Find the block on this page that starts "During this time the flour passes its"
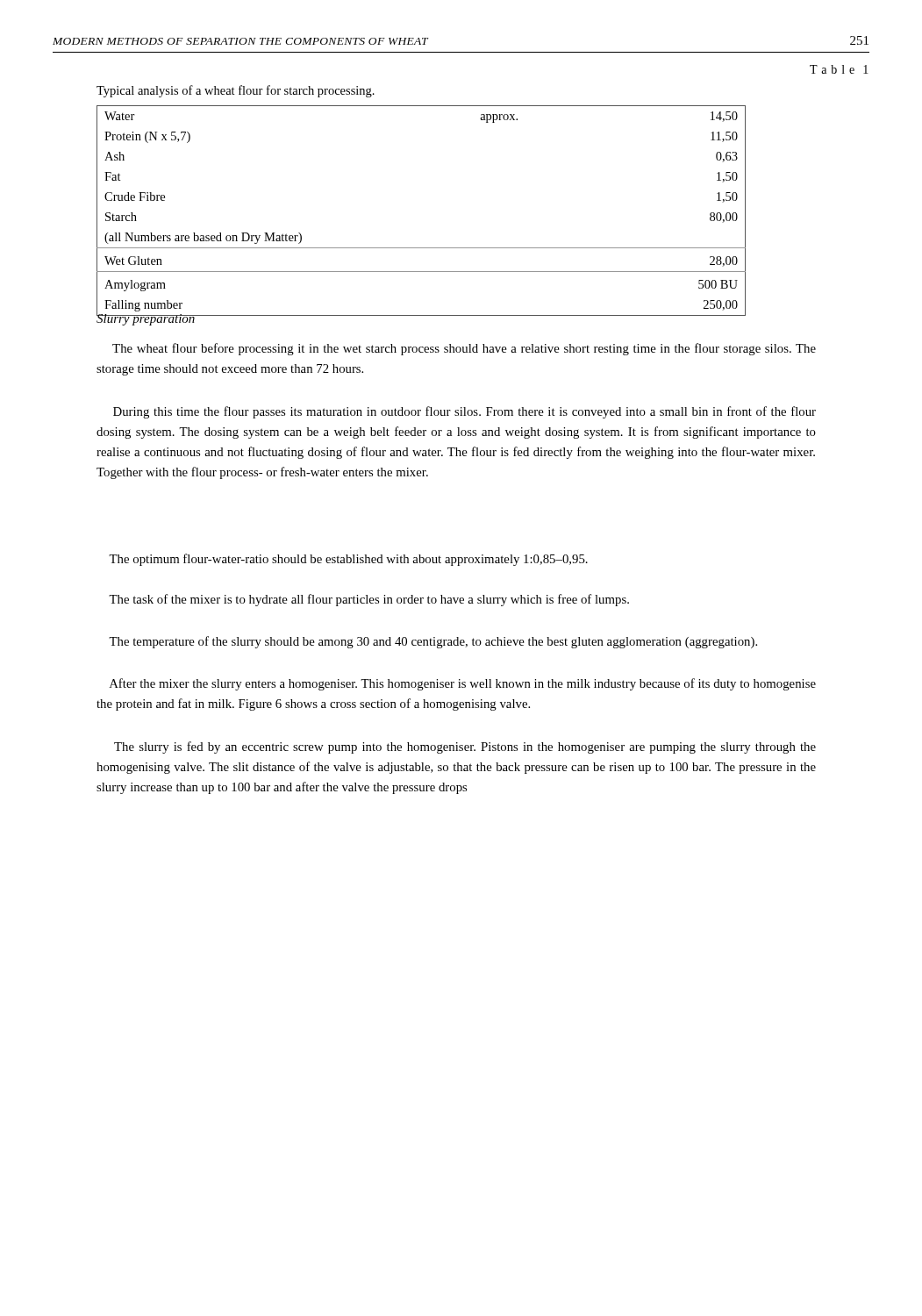Screen dimensions: 1316x922 pyautogui.click(x=456, y=442)
